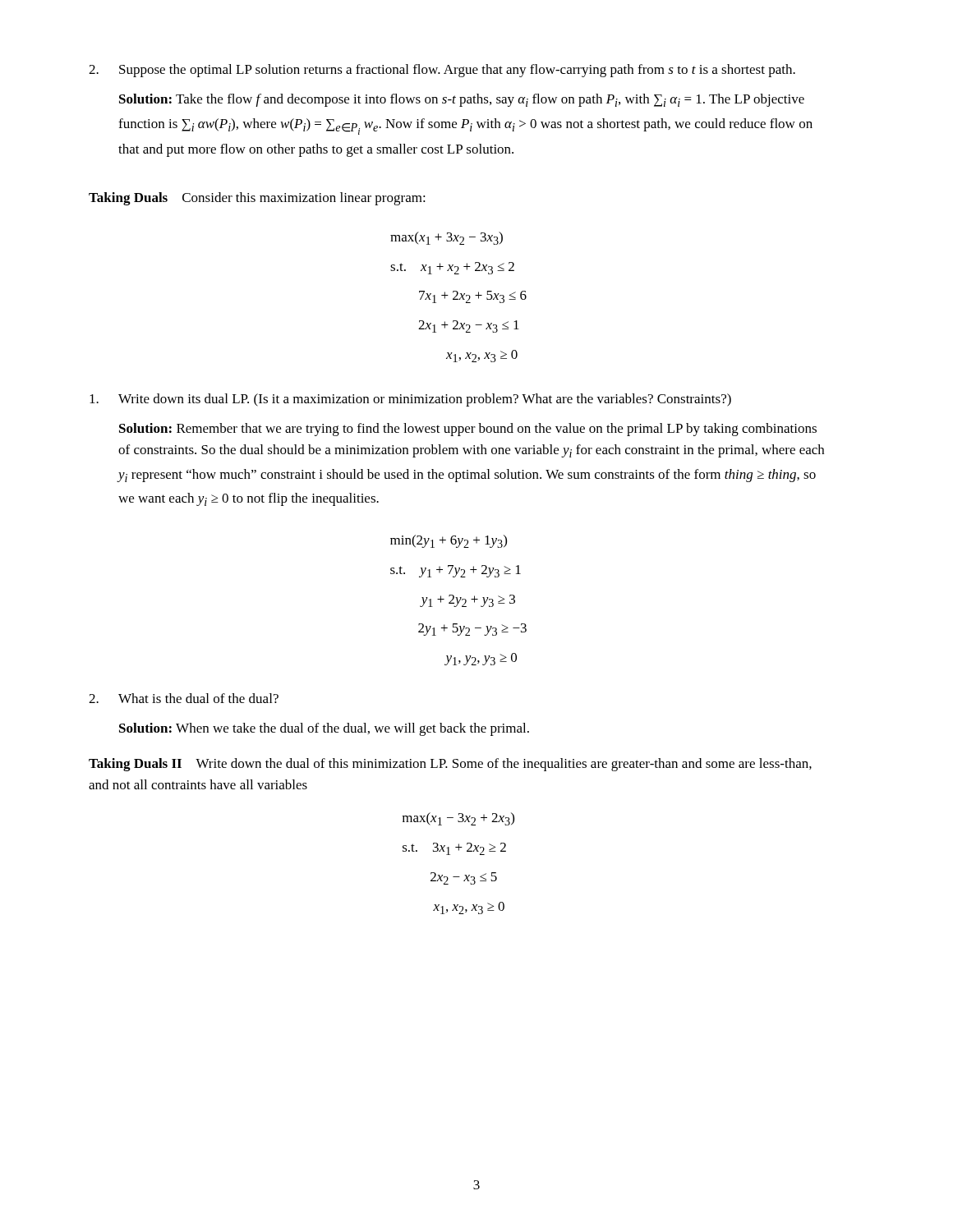Navigate to the text starting "2. What is"
The width and height of the screenshot is (953, 1232).
[184, 698]
